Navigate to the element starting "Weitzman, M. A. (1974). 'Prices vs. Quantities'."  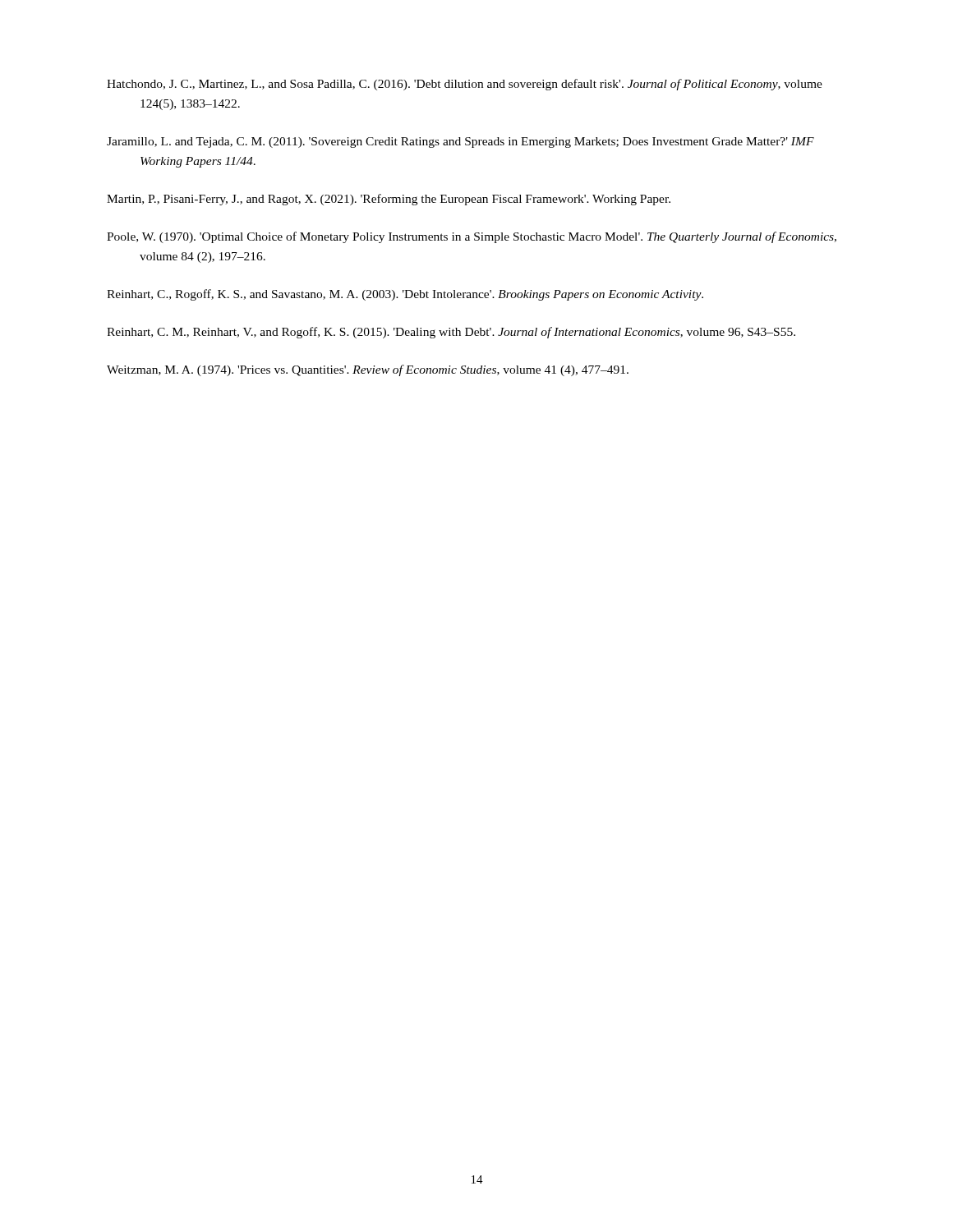[x=368, y=369]
